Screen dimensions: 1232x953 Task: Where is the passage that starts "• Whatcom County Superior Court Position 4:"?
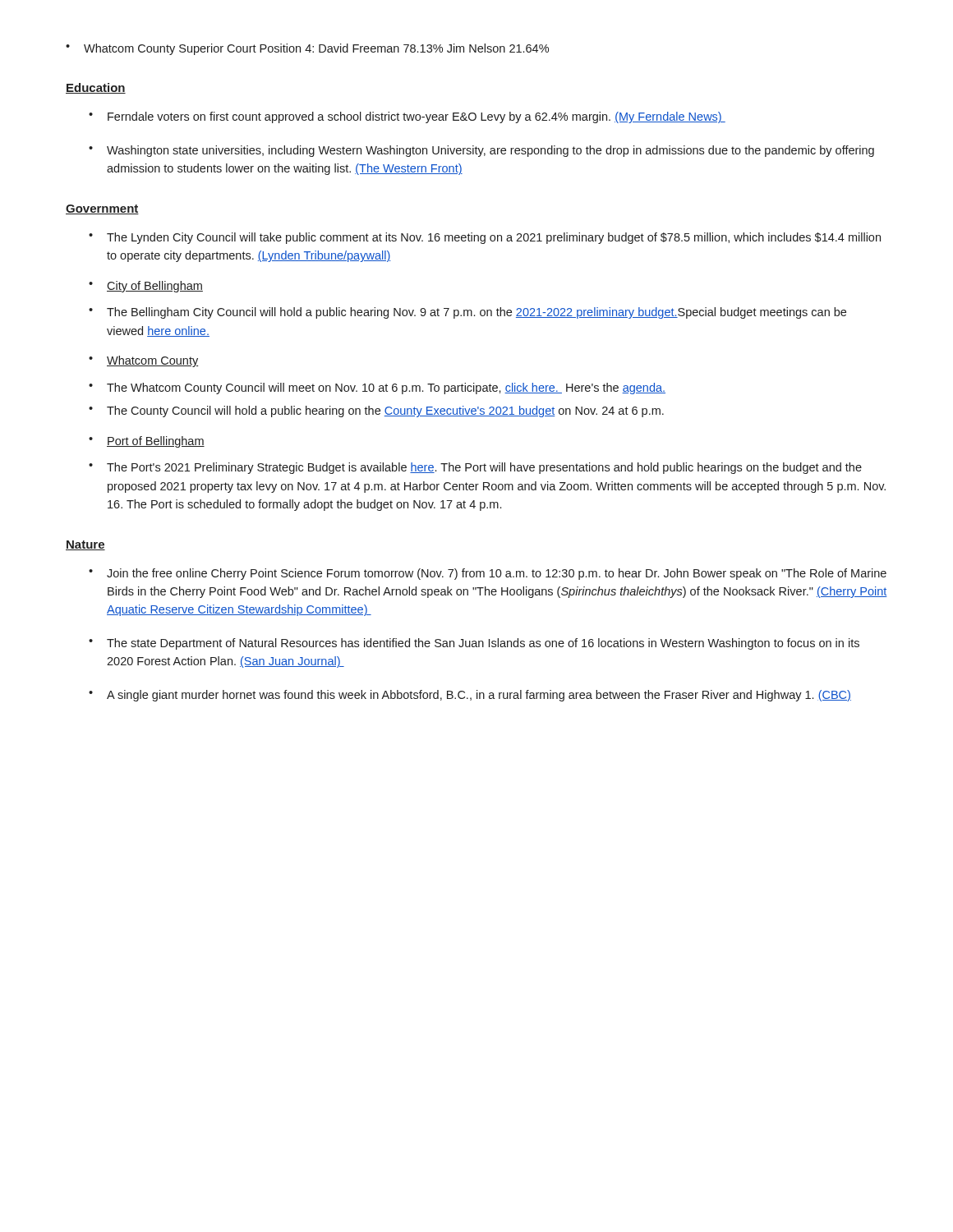pos(476,49)
